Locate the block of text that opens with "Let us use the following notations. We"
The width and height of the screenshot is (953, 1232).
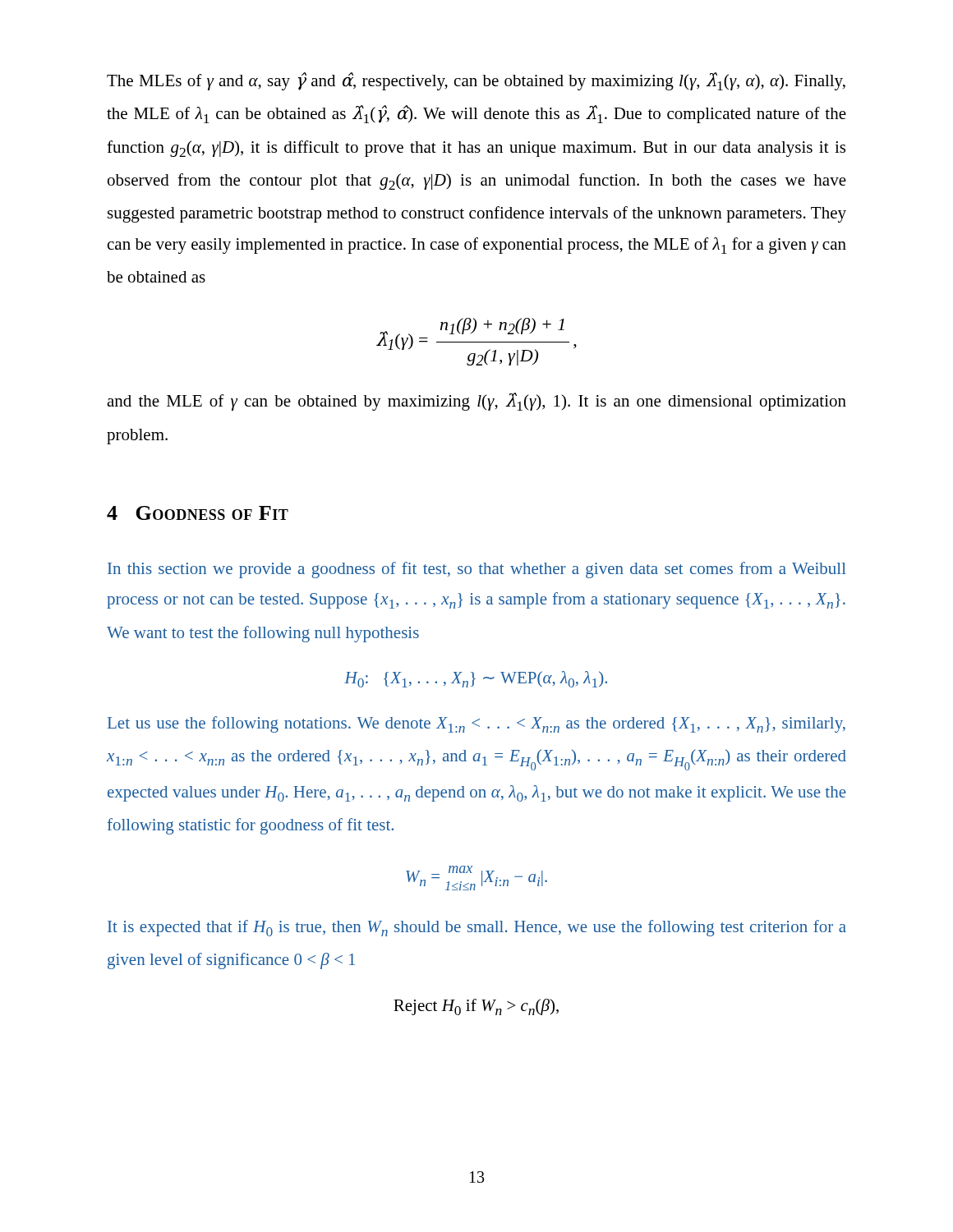[476, 774]
